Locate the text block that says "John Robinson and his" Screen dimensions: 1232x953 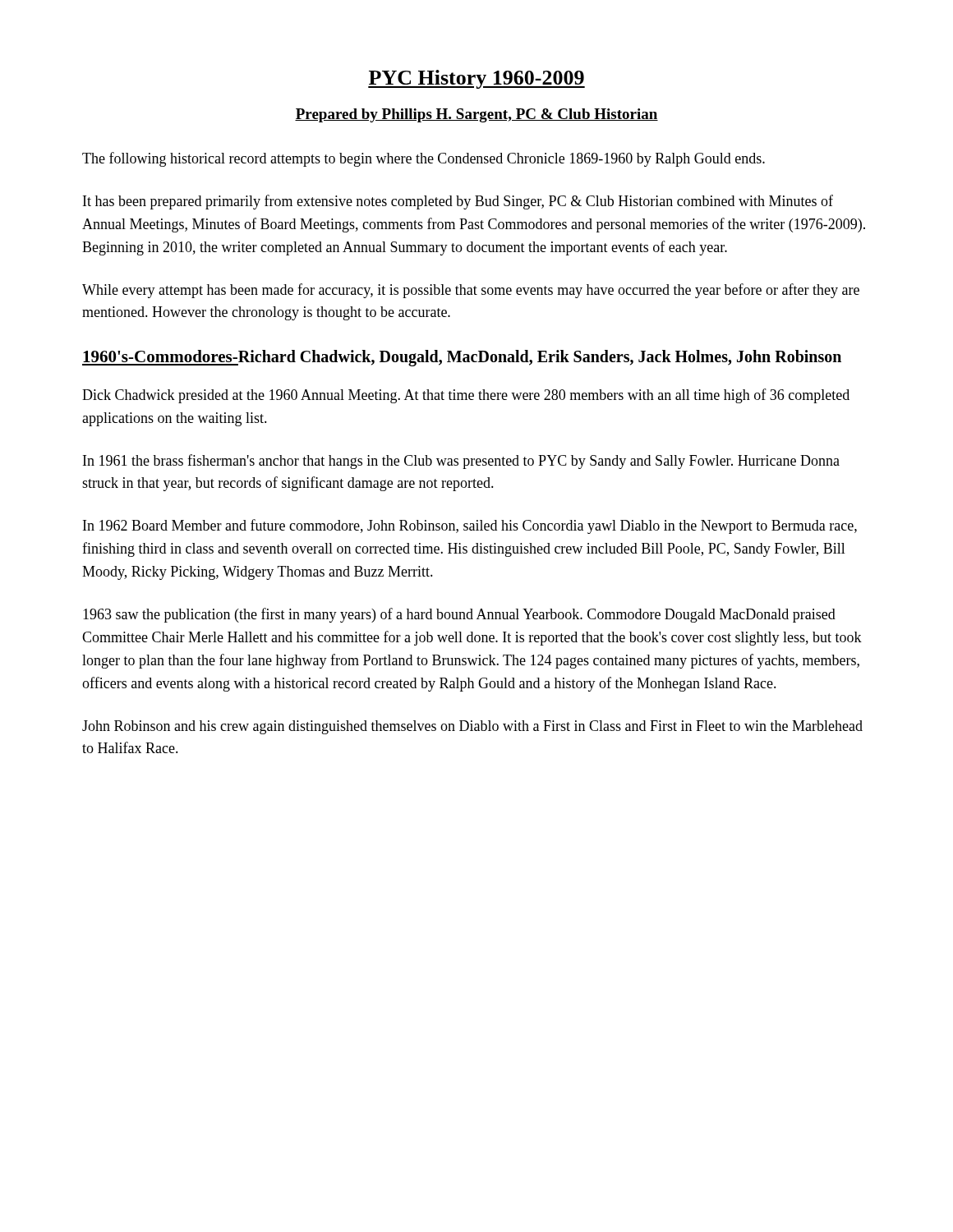(x=472, y=737)
